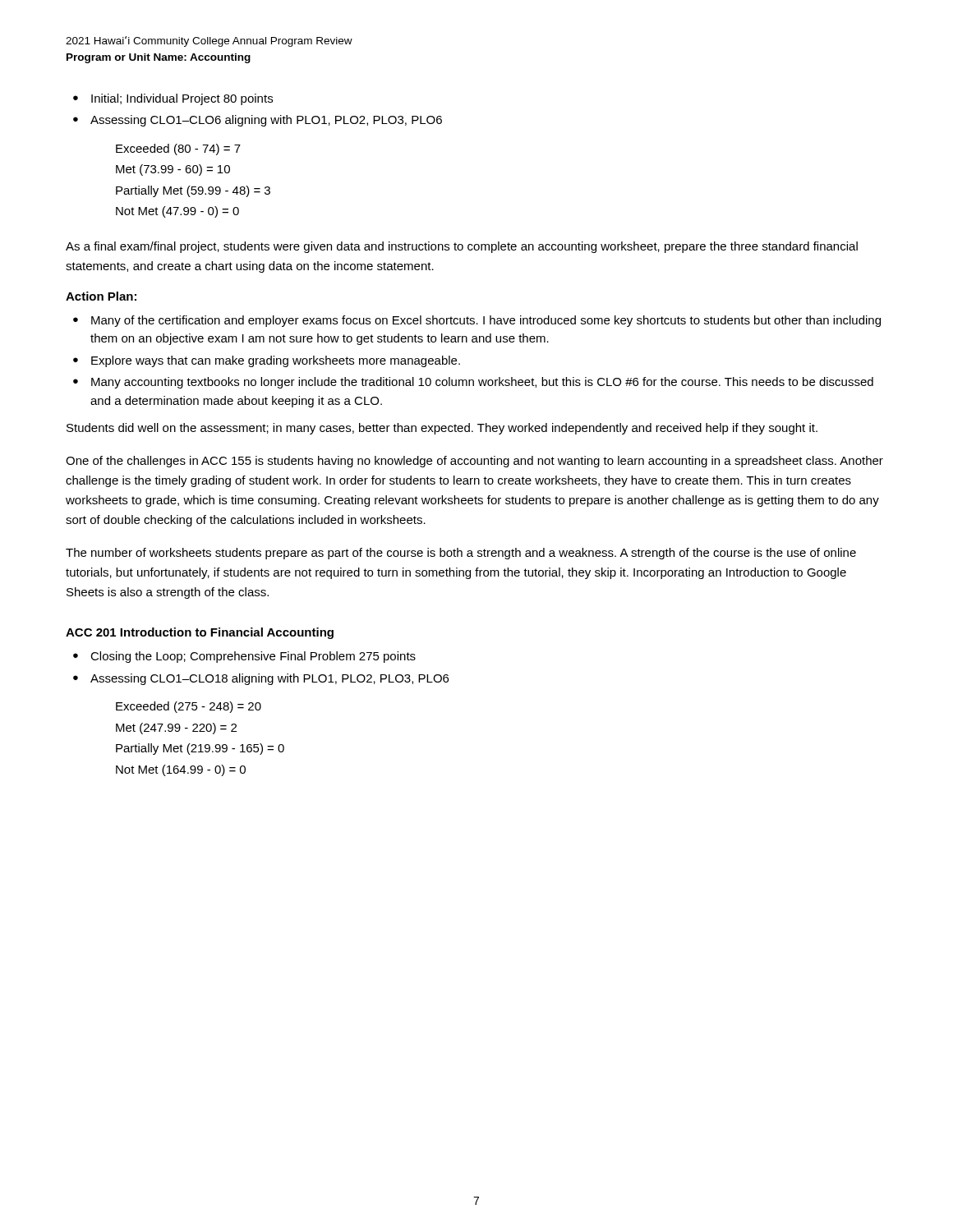The height and width of the screenshot is (1232, 953).
Task: Click the section header that begins "ACC 201 Introduction"
Action: coord(200,632)
